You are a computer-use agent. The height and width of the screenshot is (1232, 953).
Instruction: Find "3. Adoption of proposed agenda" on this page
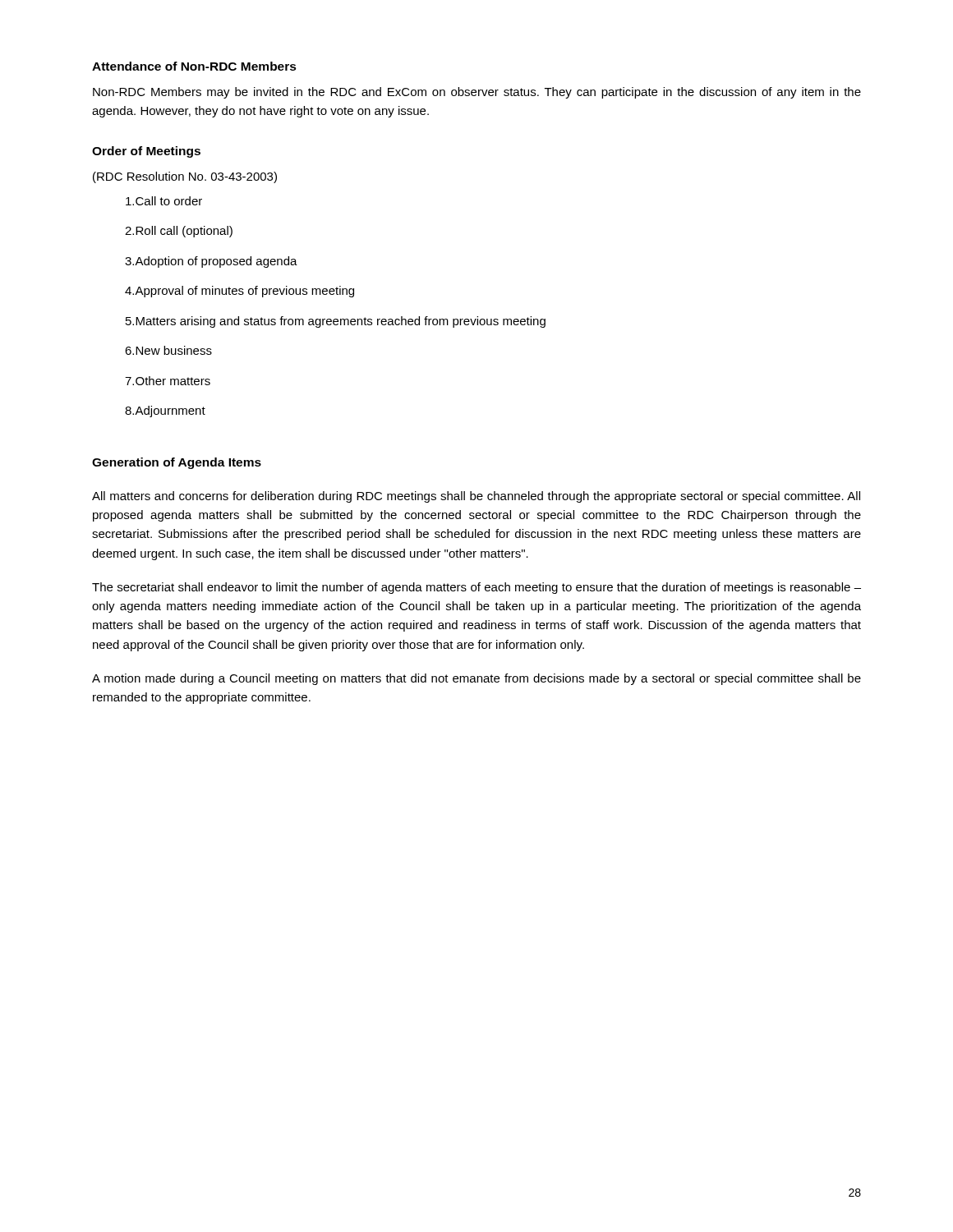click(211, 262)
